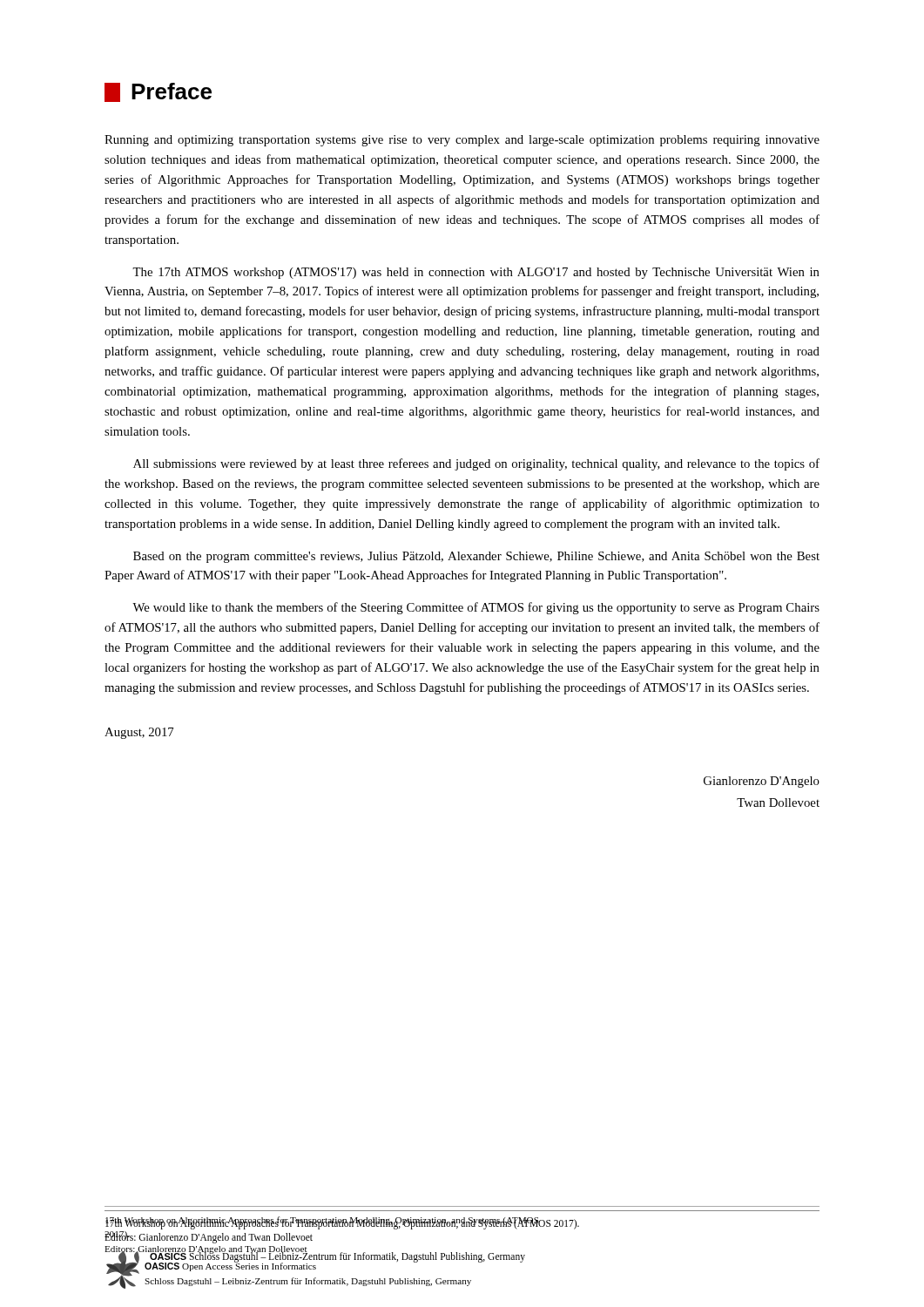Screen dimensions: 1307x924
Task: Locate the title
Action: (x=158, y=92)
